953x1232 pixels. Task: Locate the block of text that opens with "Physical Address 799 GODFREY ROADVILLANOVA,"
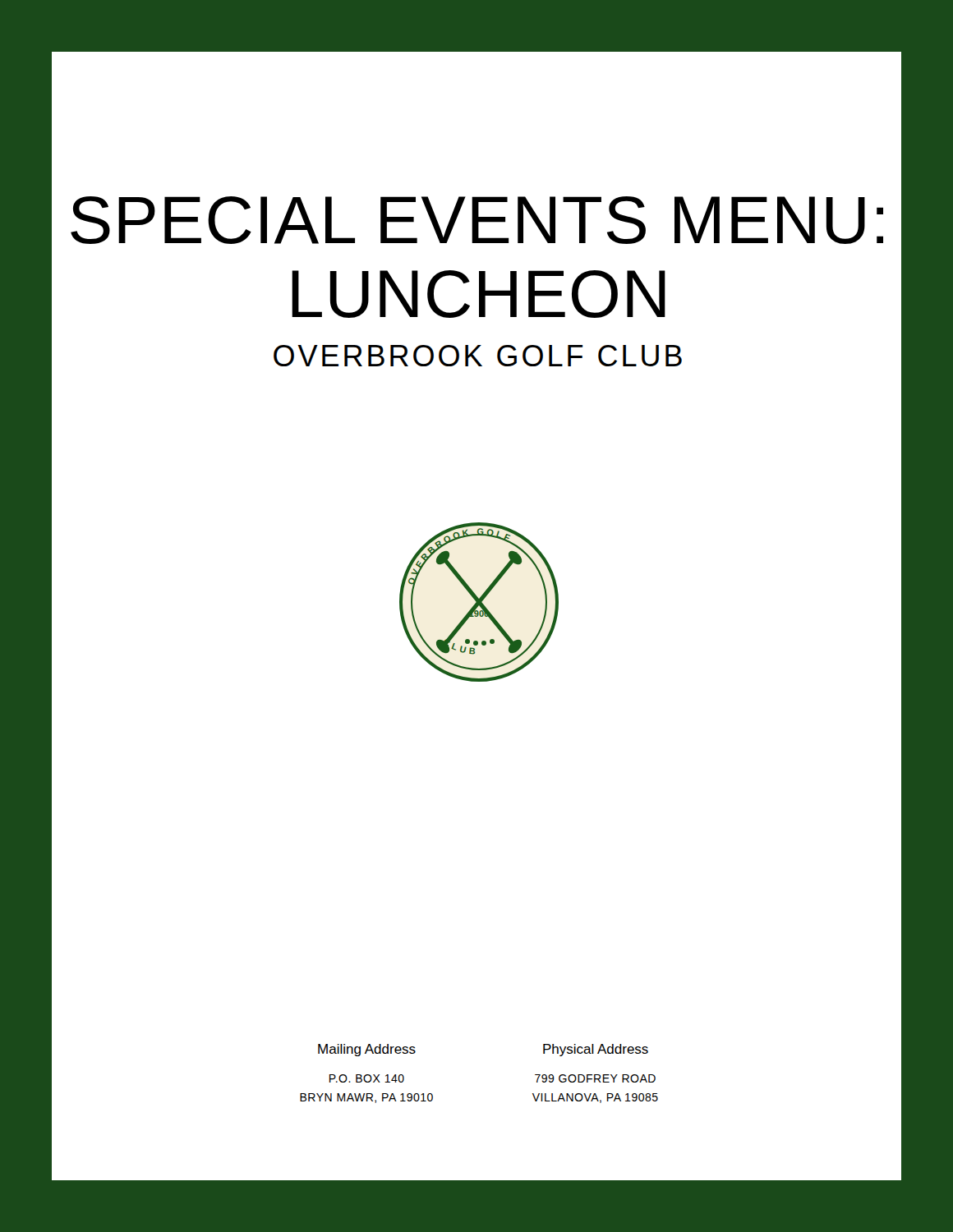tap(595, 1074)
